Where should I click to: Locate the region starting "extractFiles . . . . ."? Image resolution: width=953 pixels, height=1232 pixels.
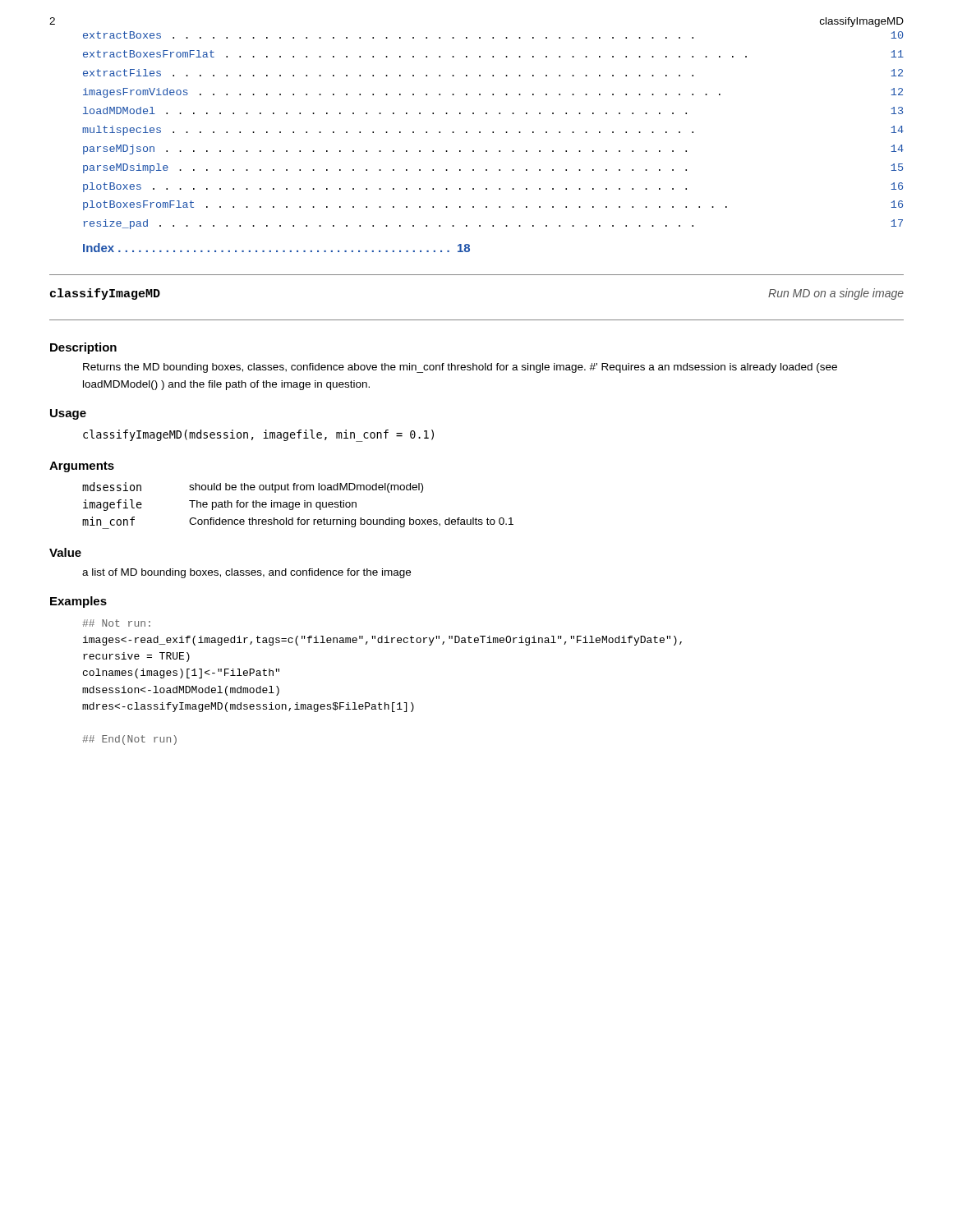(x=493, y=74)
